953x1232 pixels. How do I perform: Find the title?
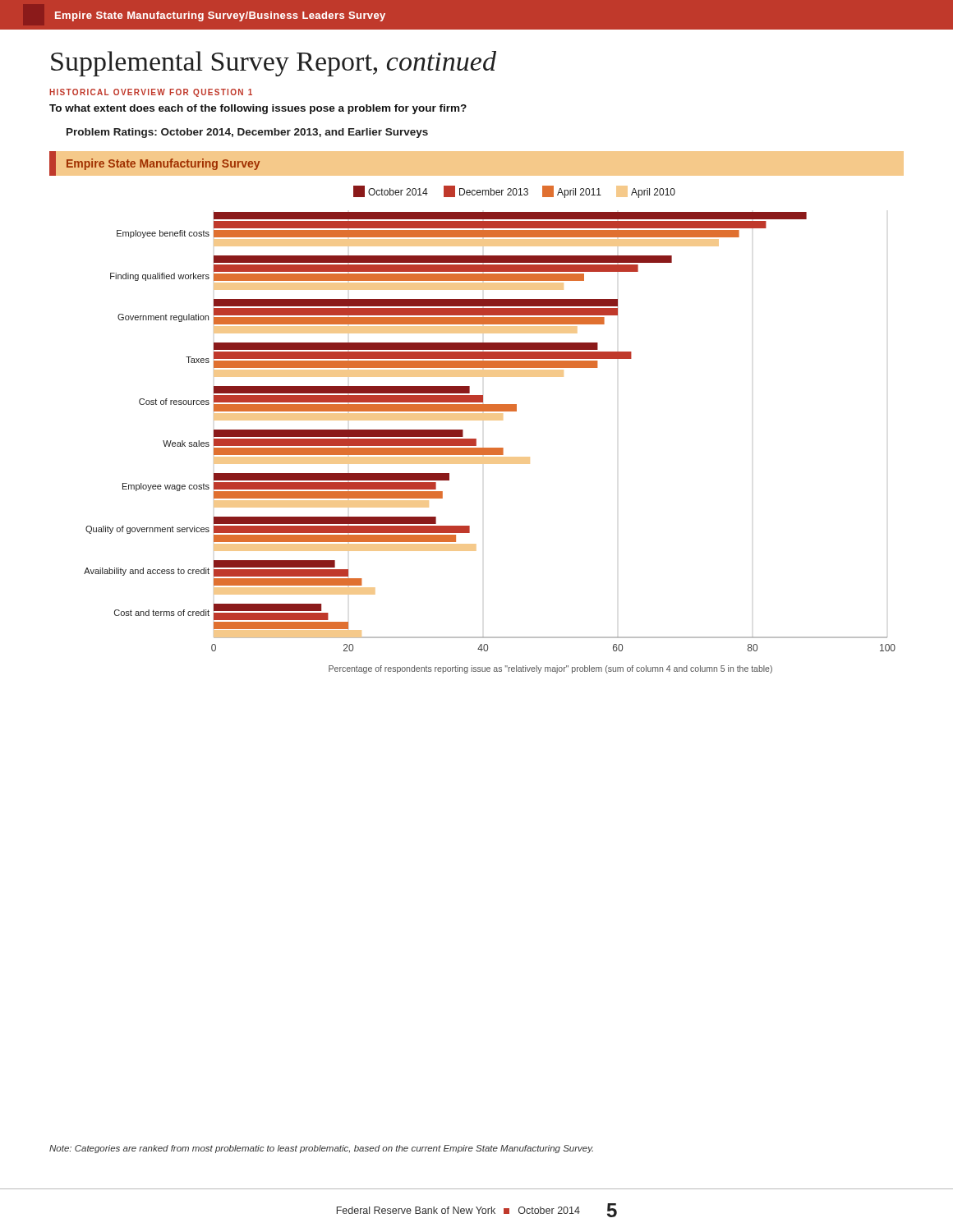(273, 61)
